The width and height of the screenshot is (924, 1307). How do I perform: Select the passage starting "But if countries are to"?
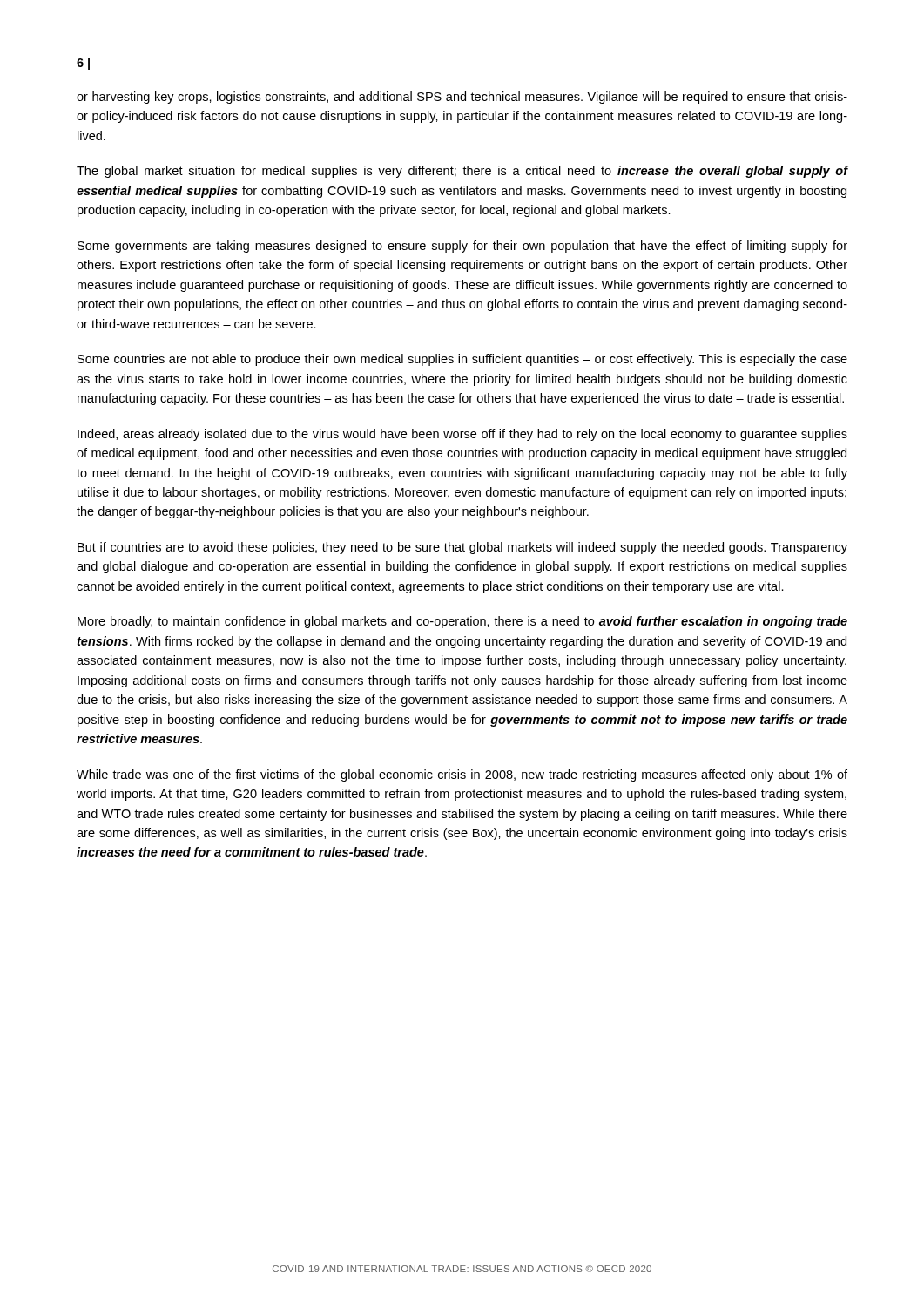[x=462, y=567]
